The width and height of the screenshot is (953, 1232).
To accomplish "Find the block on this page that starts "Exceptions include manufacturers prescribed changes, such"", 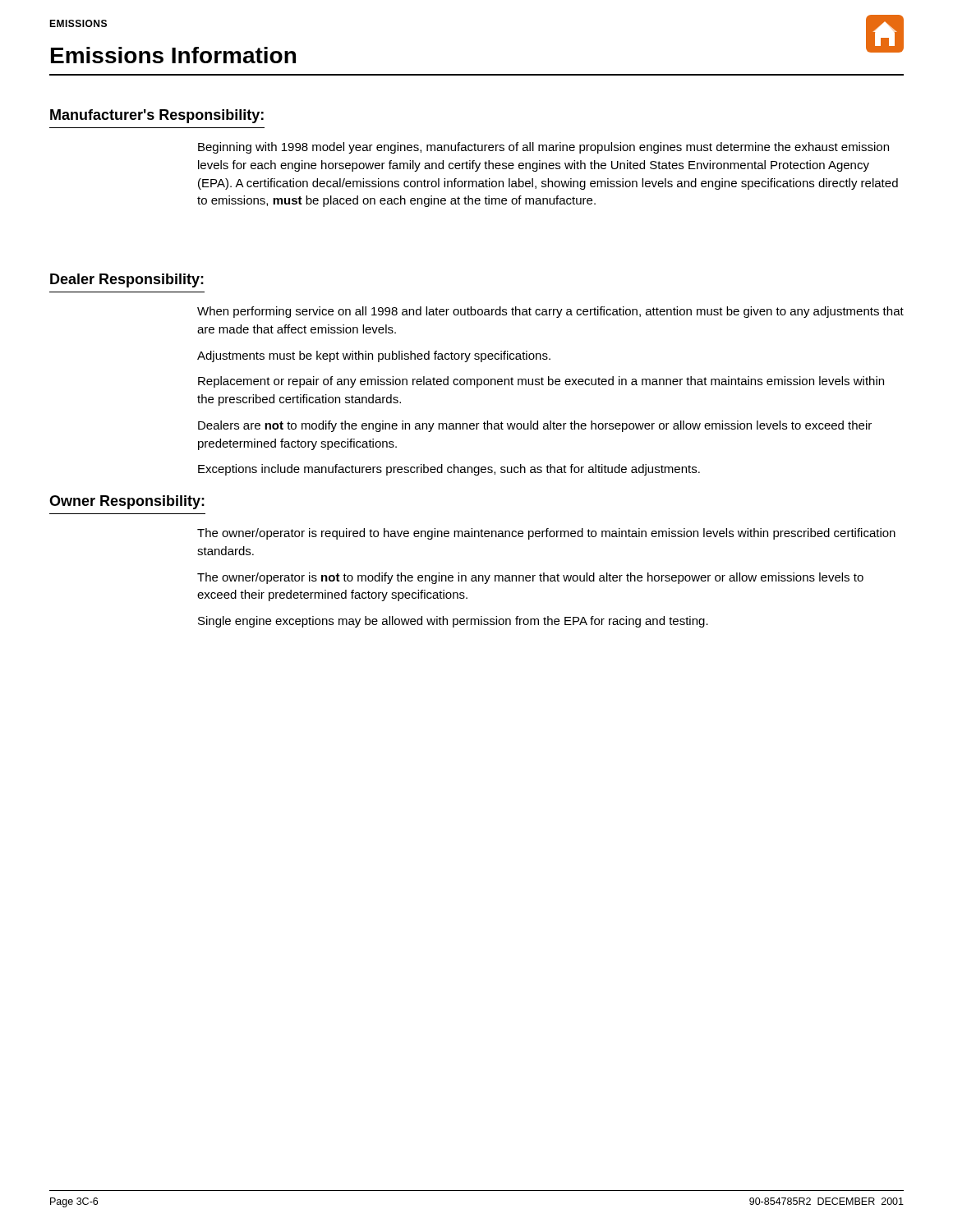I will (x=550, y=469).
